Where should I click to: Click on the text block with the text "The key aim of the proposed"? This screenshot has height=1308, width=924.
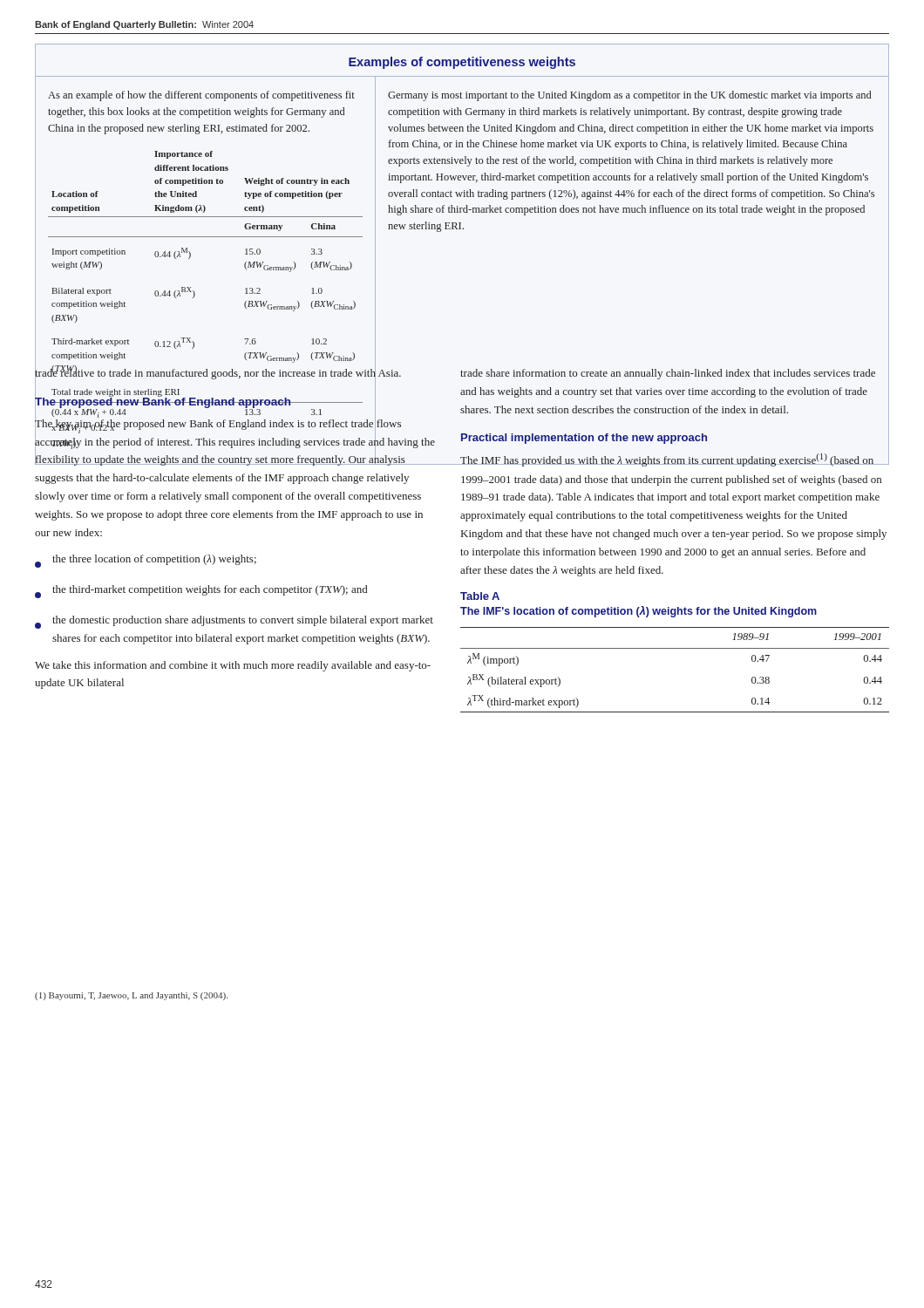pos(235,478)
